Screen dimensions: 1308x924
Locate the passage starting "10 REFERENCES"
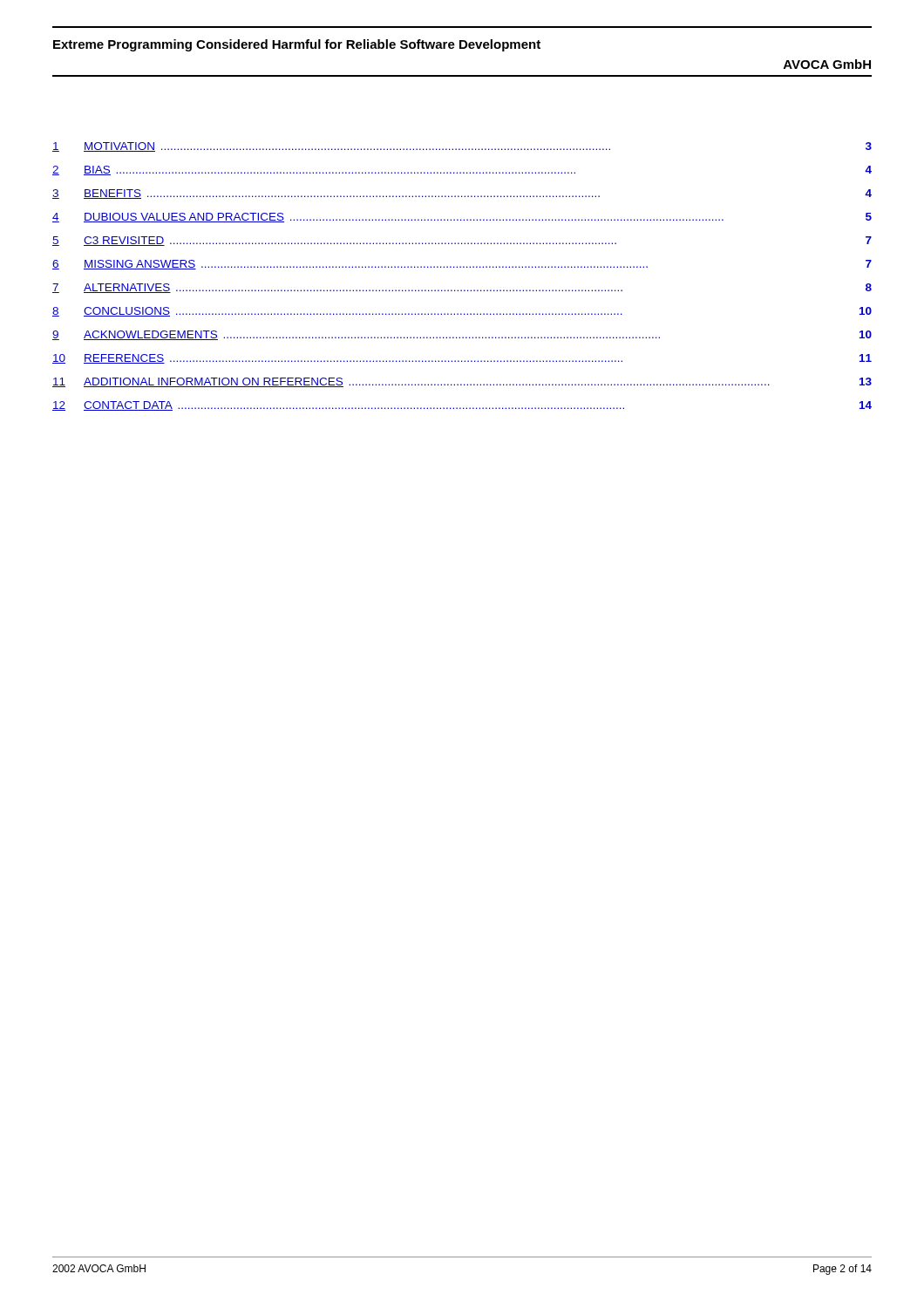tap(462, 358)
